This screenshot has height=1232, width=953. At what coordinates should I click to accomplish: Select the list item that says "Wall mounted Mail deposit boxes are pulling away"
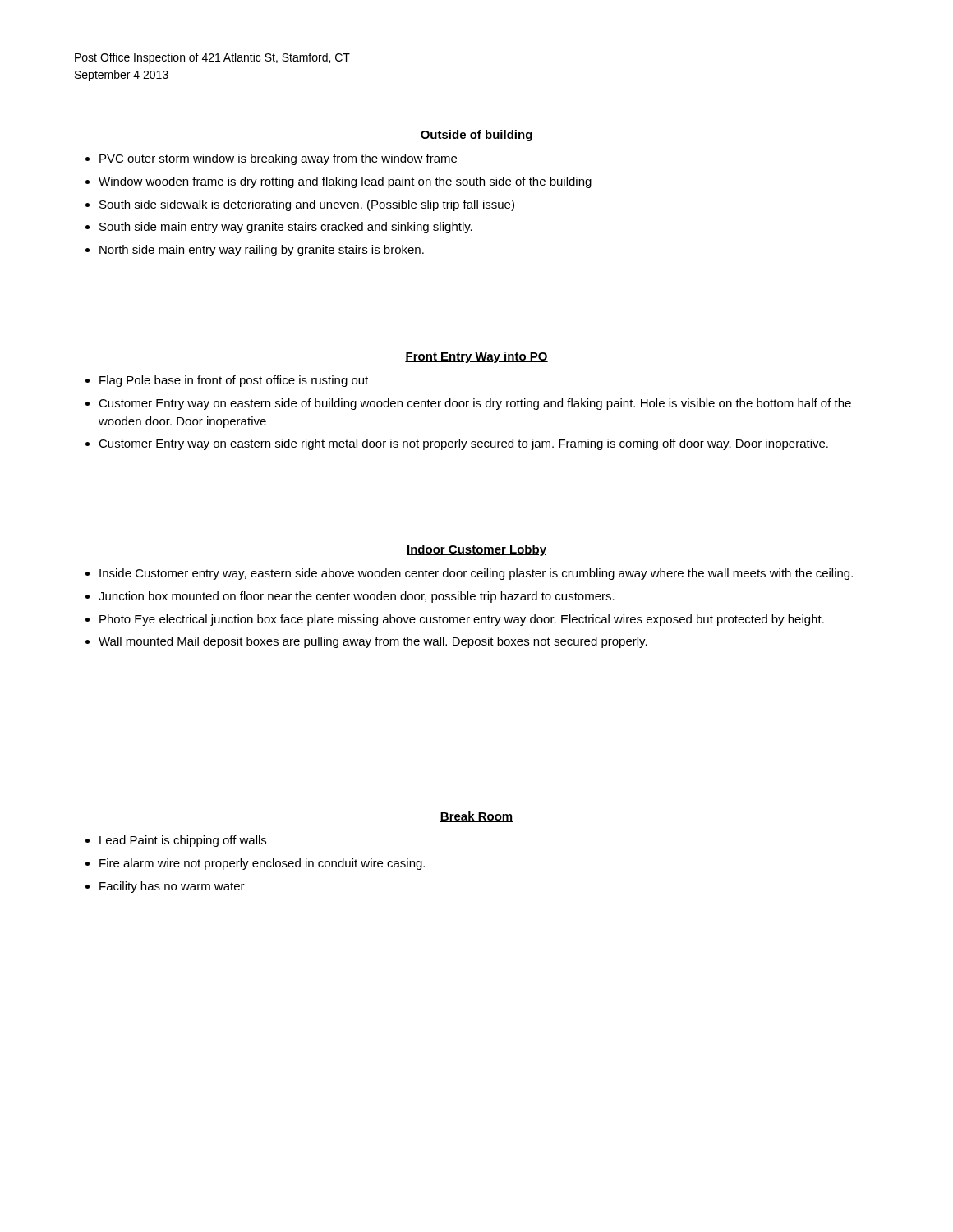(373, 641)
